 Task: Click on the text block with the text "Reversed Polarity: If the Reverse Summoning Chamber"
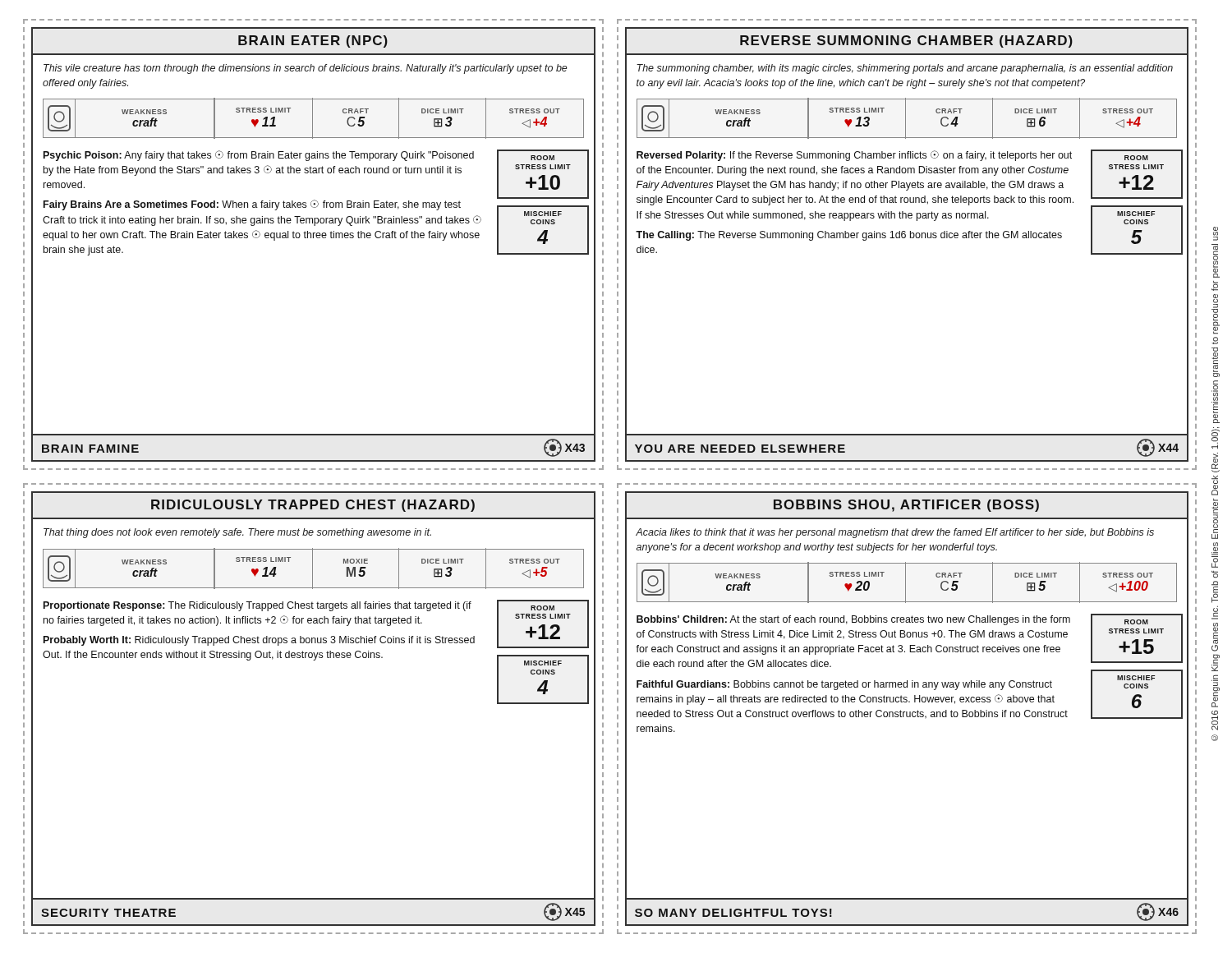(856, 202)
